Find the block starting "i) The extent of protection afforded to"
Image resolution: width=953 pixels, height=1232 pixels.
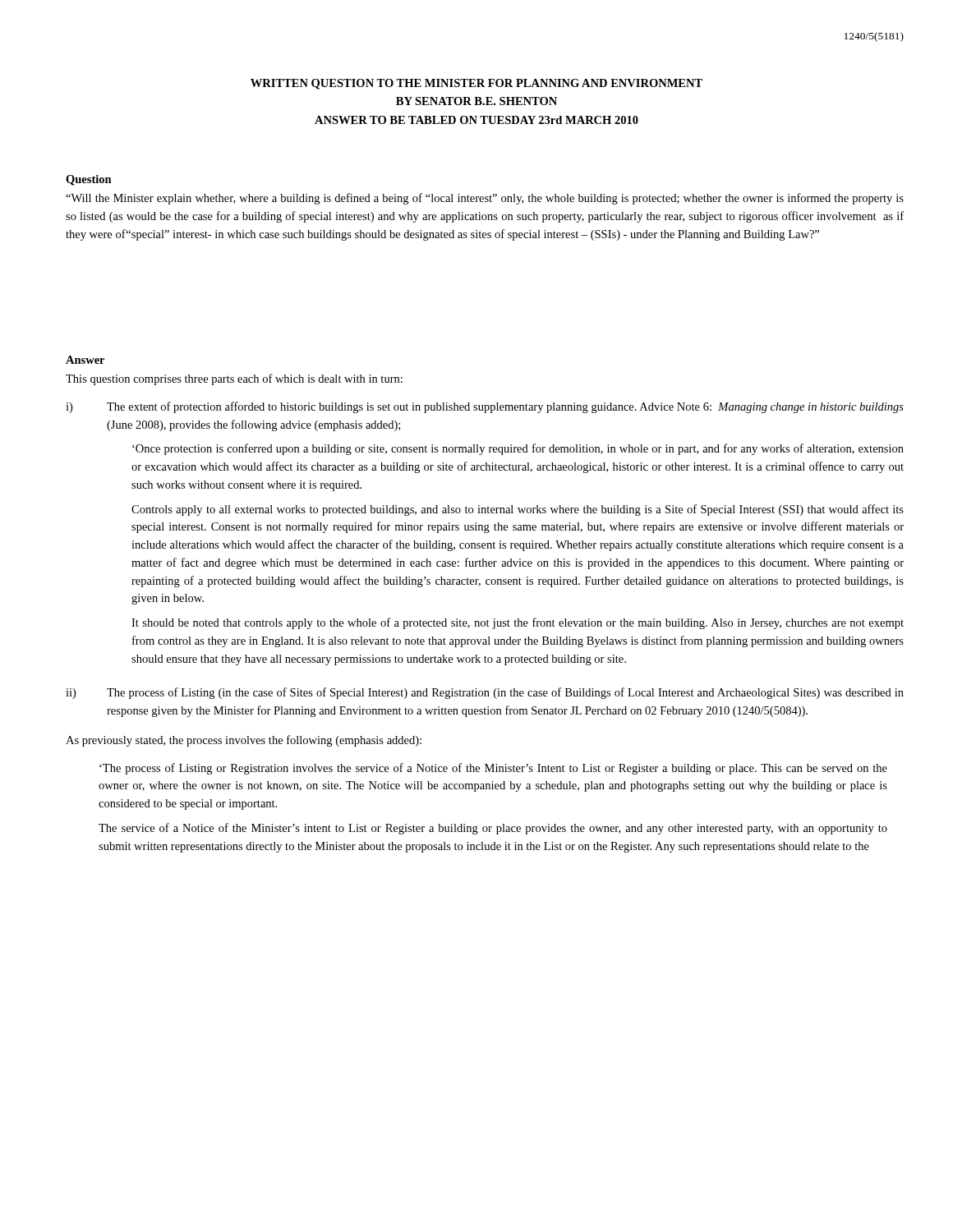485,537
